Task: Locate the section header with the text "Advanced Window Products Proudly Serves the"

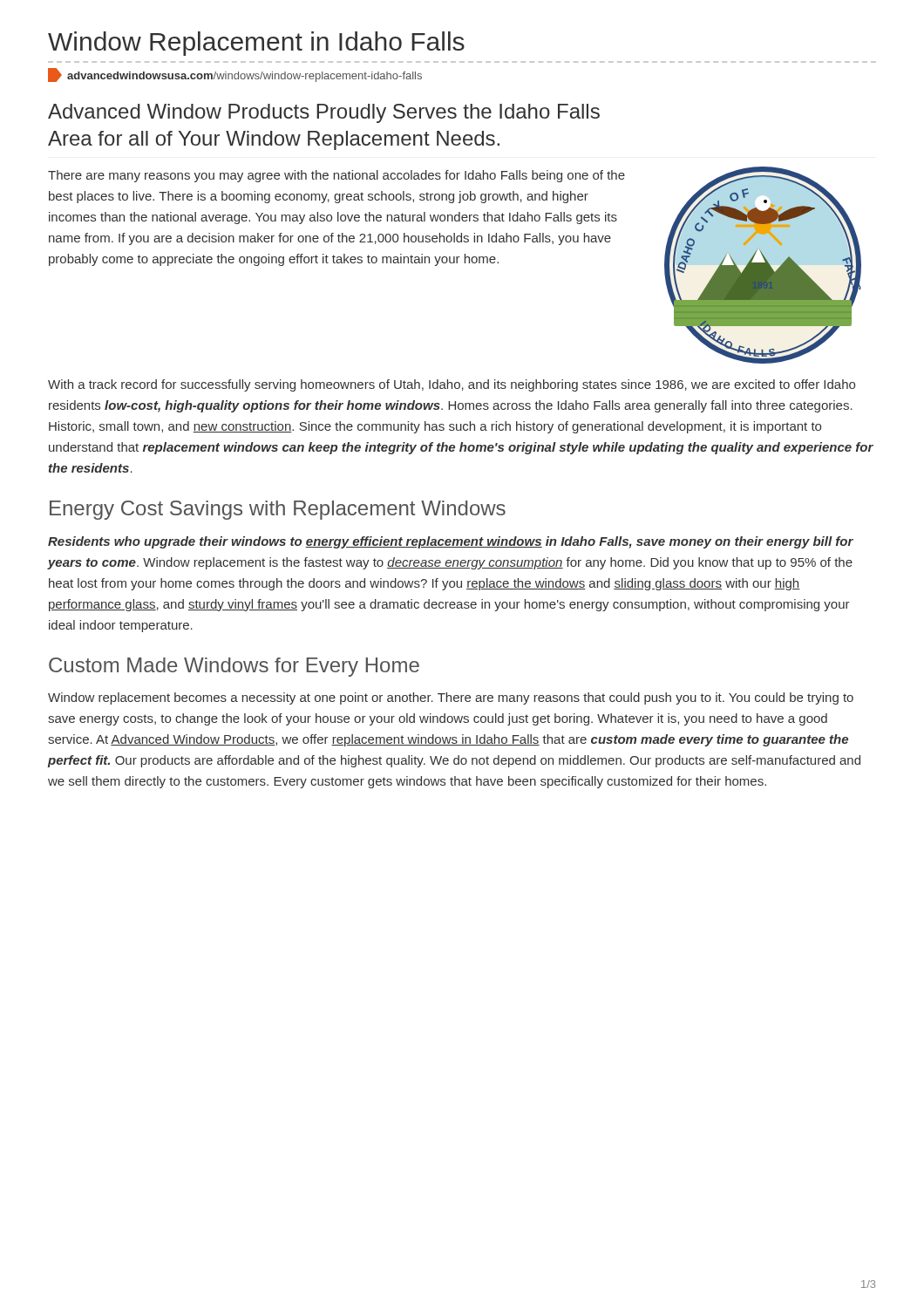Action: (462, 128)
